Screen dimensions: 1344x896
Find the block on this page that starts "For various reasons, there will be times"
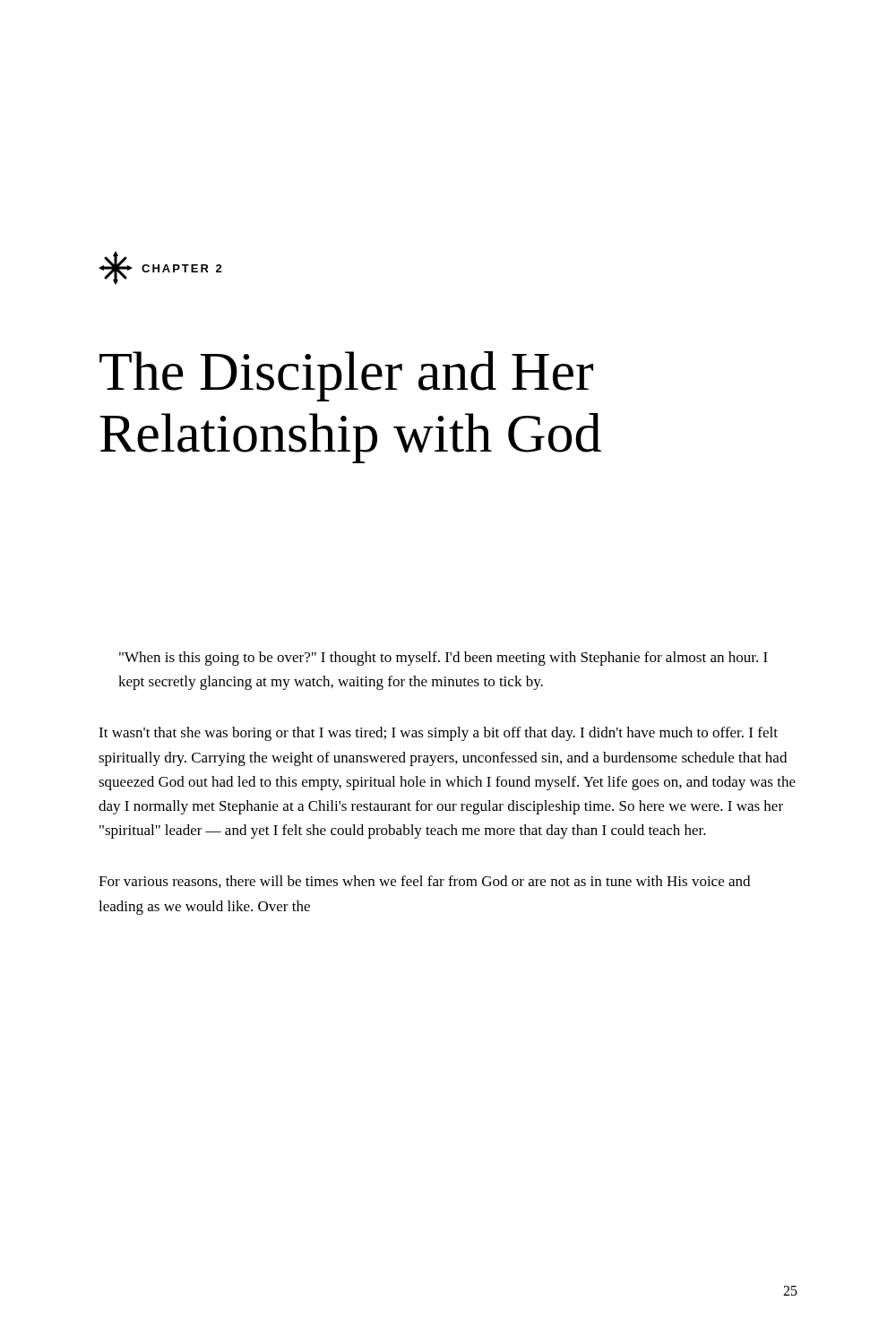448,894
